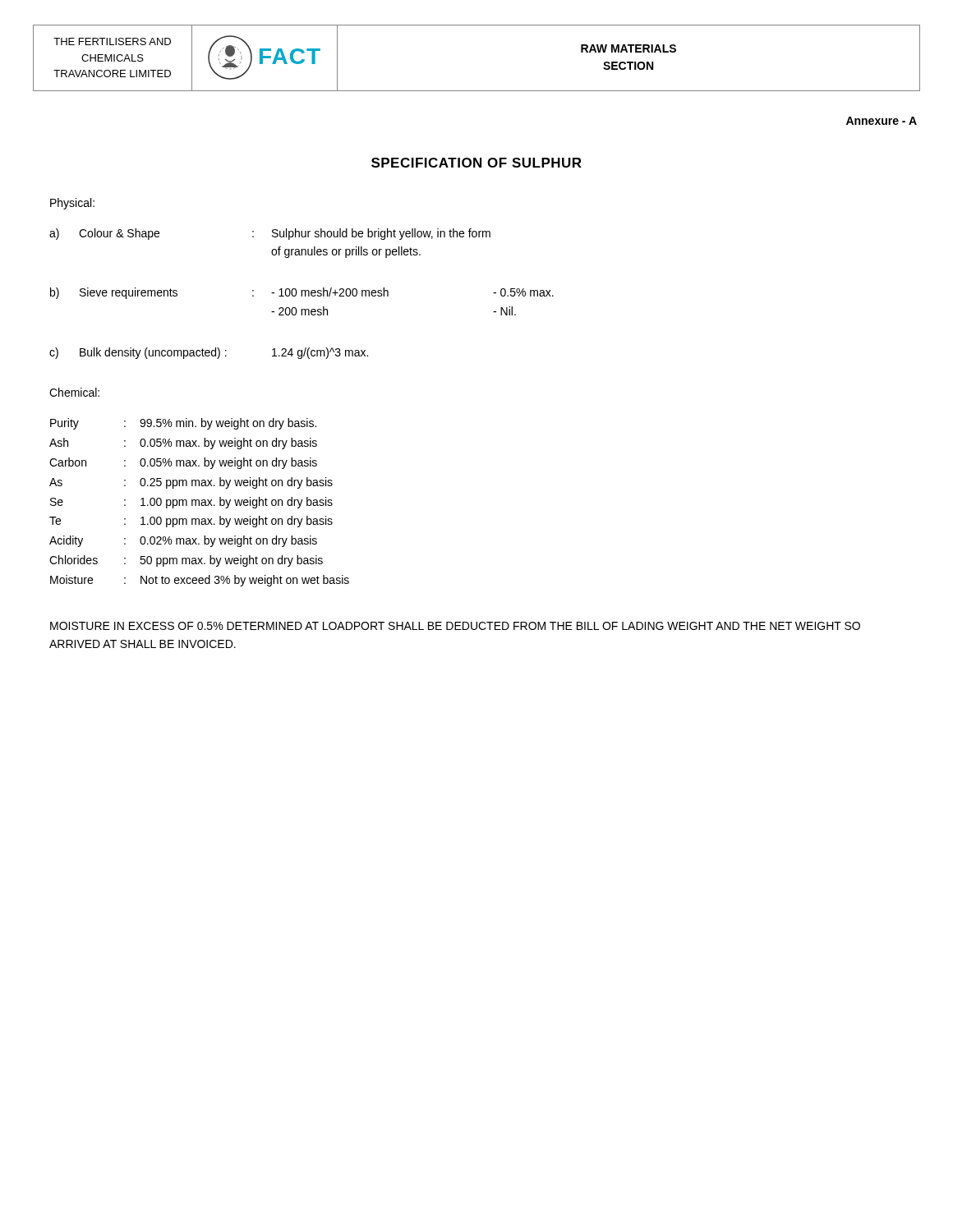Select the section header with the text "SPECIFICATION OF SULPHUR"
Viewport: 953px width, 1232px height.
click(x=476, y=163)
